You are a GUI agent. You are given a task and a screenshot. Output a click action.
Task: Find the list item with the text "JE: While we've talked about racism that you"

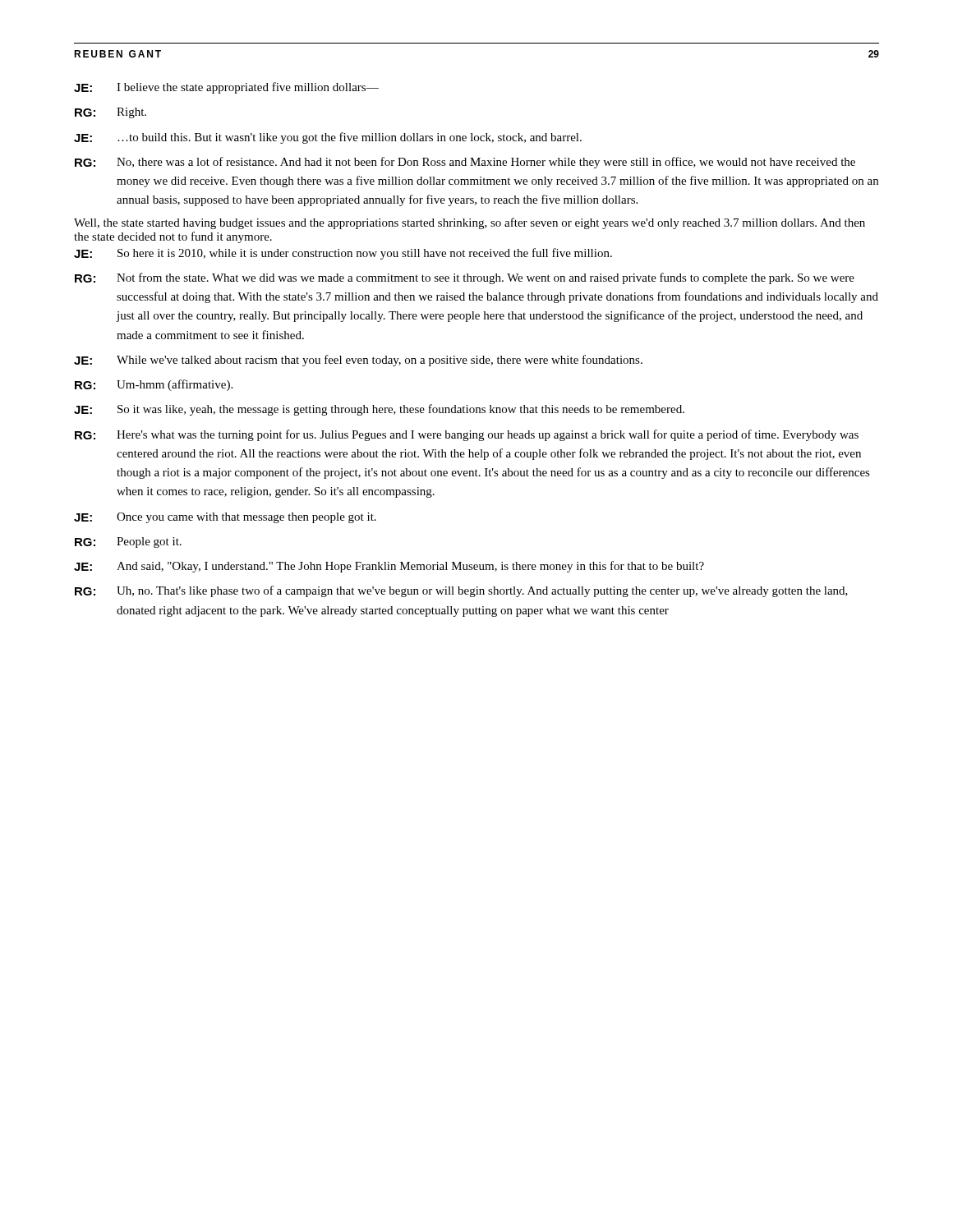[476, 360]
